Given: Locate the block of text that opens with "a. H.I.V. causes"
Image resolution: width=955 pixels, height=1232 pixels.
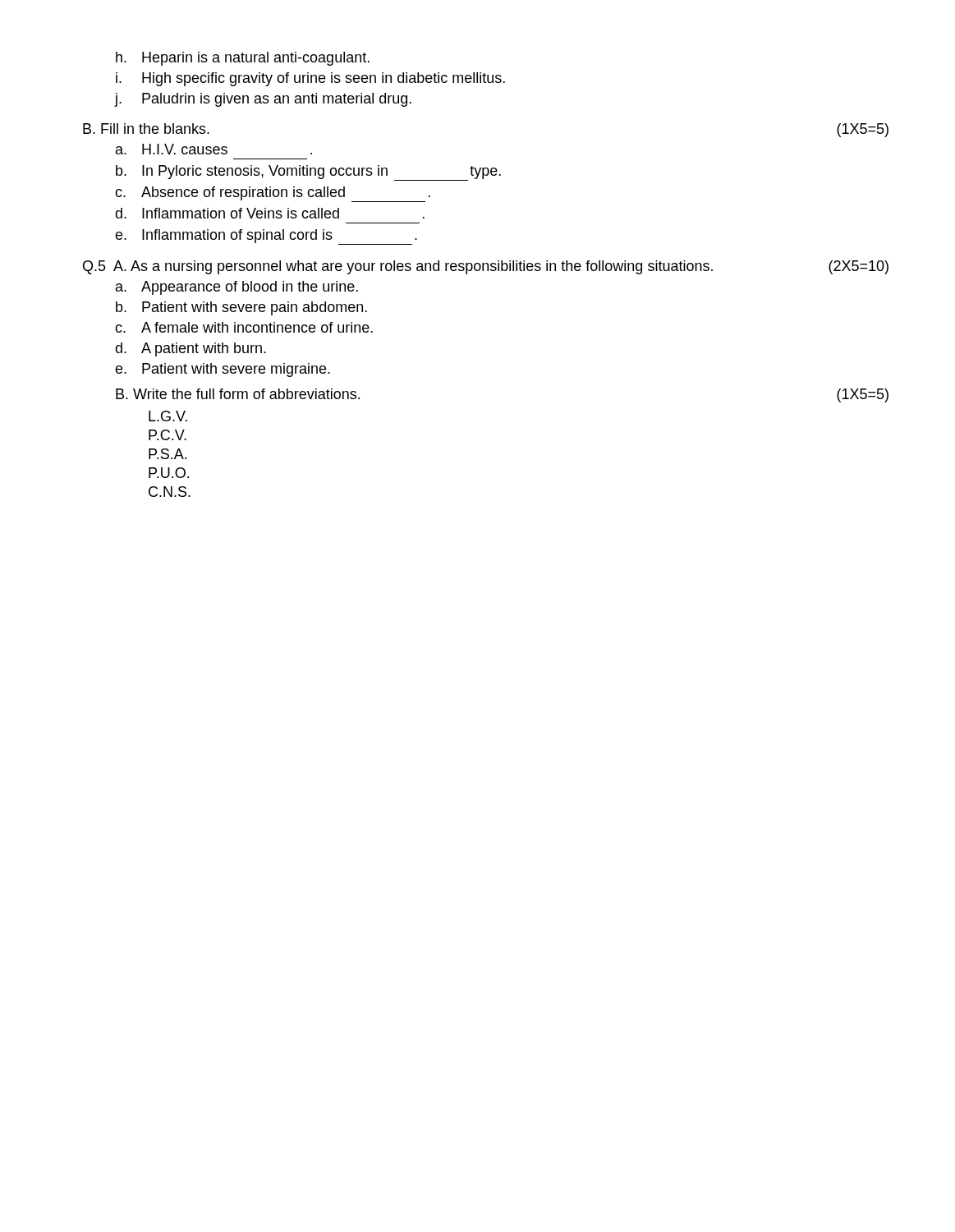Looking at the screenshot, I should [x=214, y=150].
